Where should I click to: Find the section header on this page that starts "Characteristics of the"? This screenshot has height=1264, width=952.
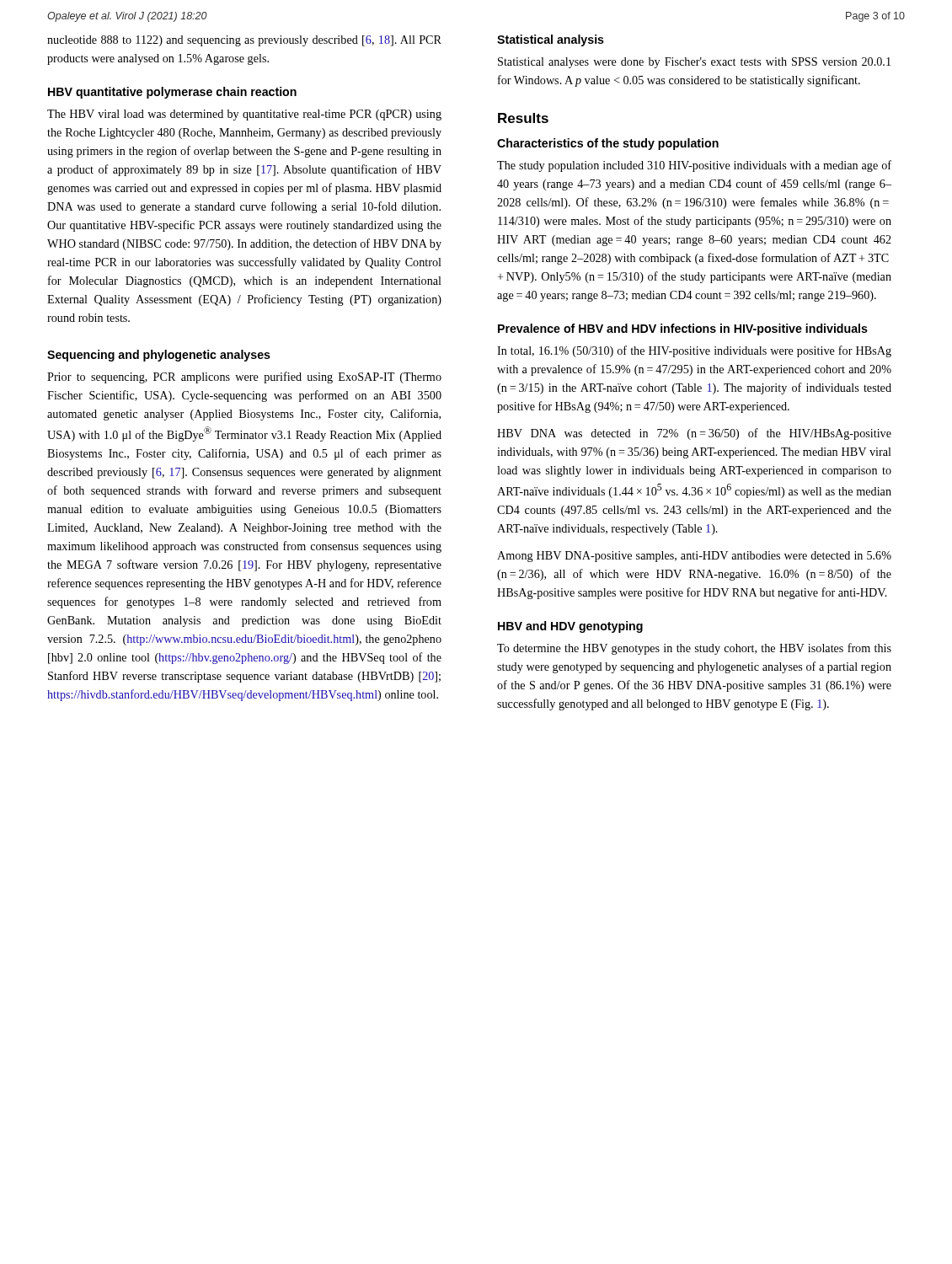694,144
